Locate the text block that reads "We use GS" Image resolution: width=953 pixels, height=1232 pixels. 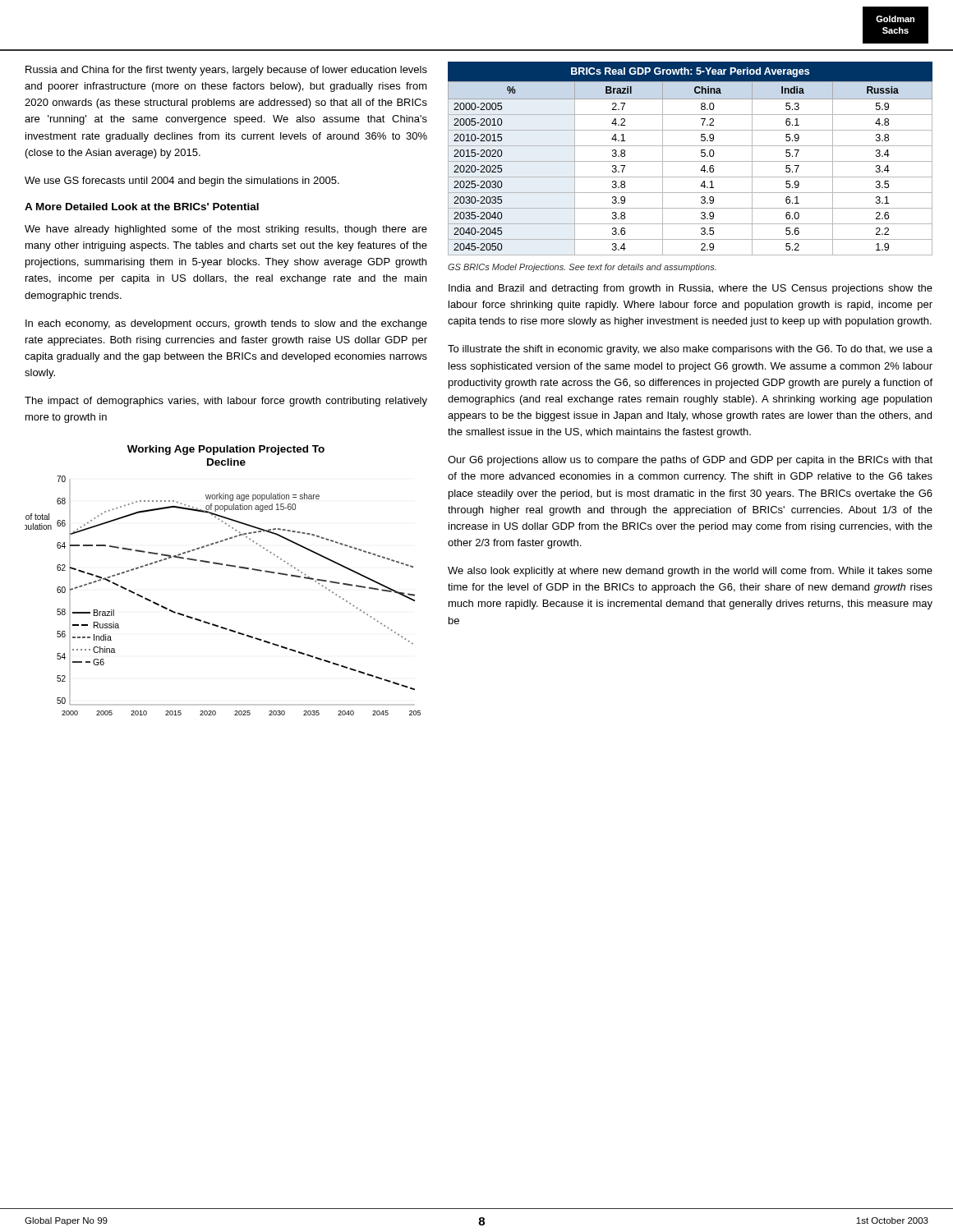182,180
